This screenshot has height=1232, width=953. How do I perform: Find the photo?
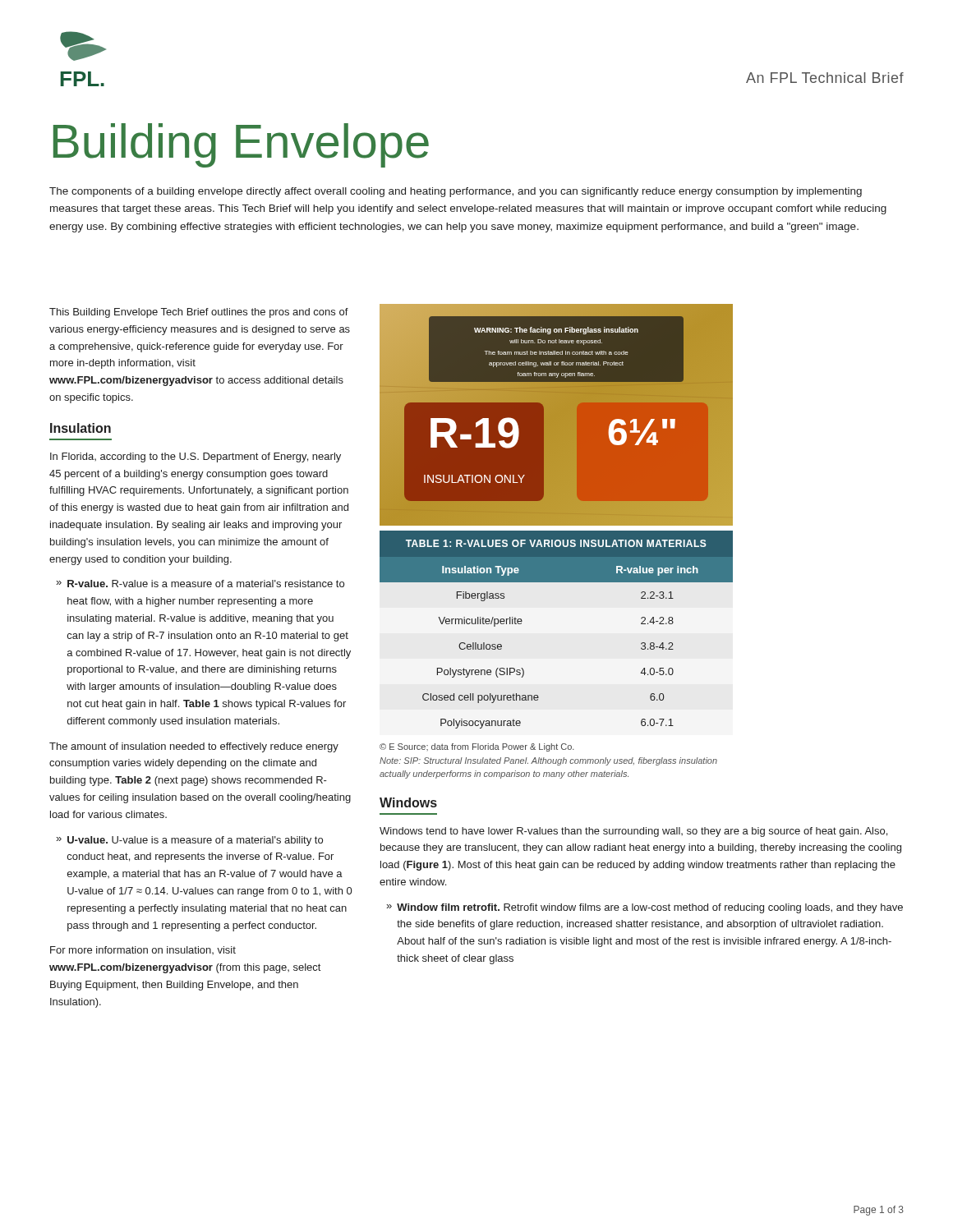[642, 416]
